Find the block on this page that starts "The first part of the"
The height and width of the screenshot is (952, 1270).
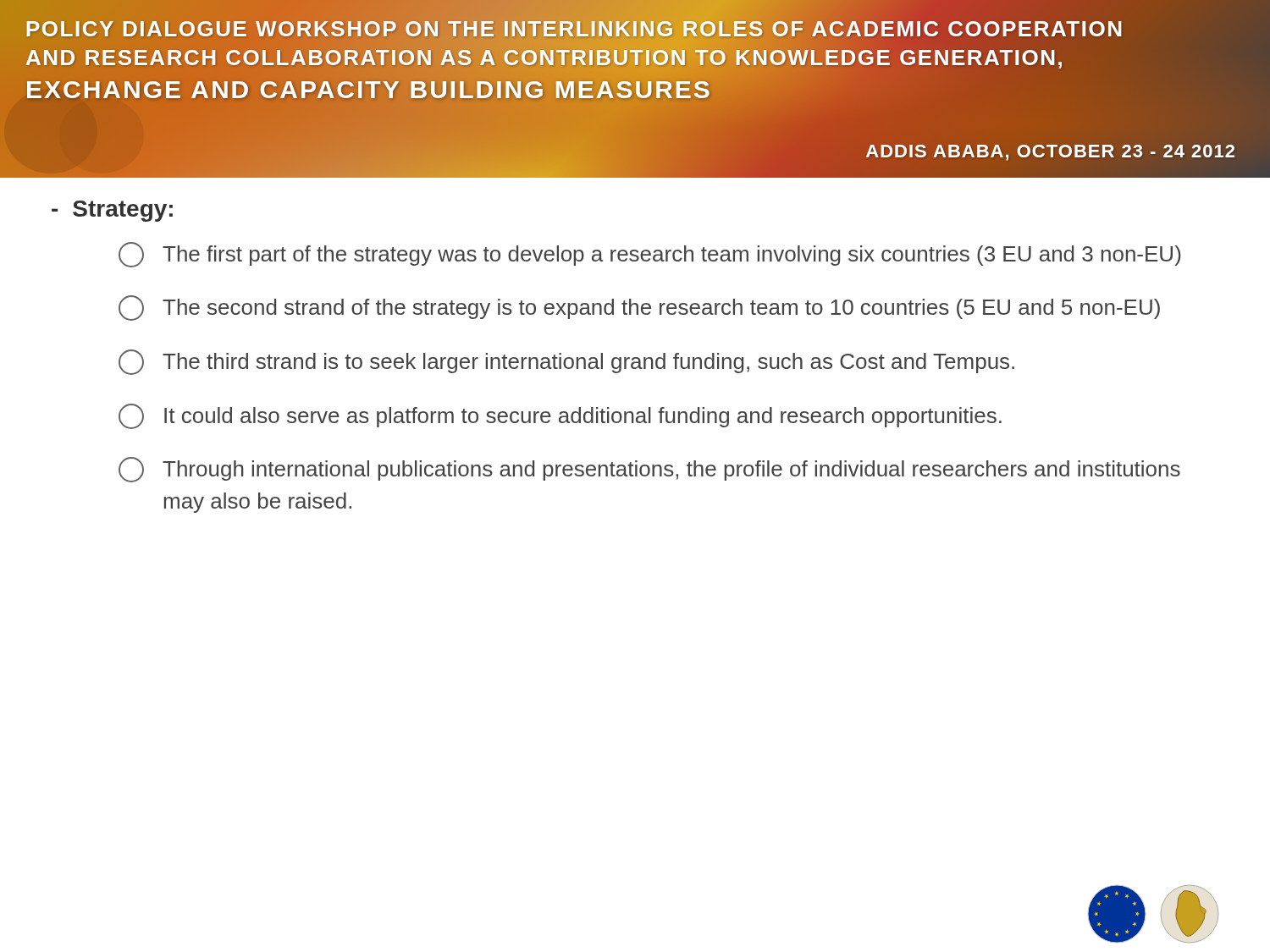tap(669, 254)
